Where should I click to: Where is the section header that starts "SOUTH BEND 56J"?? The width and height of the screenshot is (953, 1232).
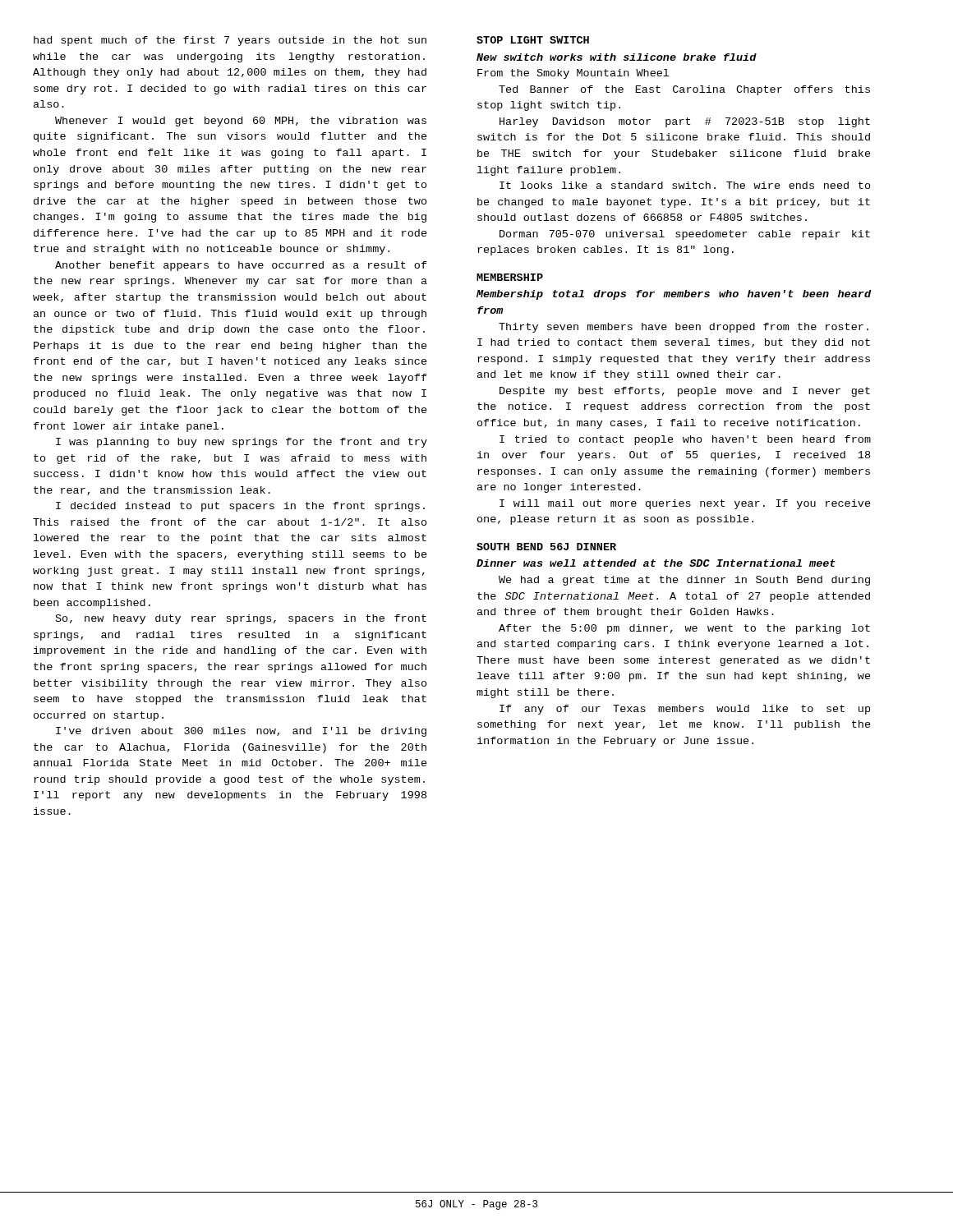coord(674,548)
